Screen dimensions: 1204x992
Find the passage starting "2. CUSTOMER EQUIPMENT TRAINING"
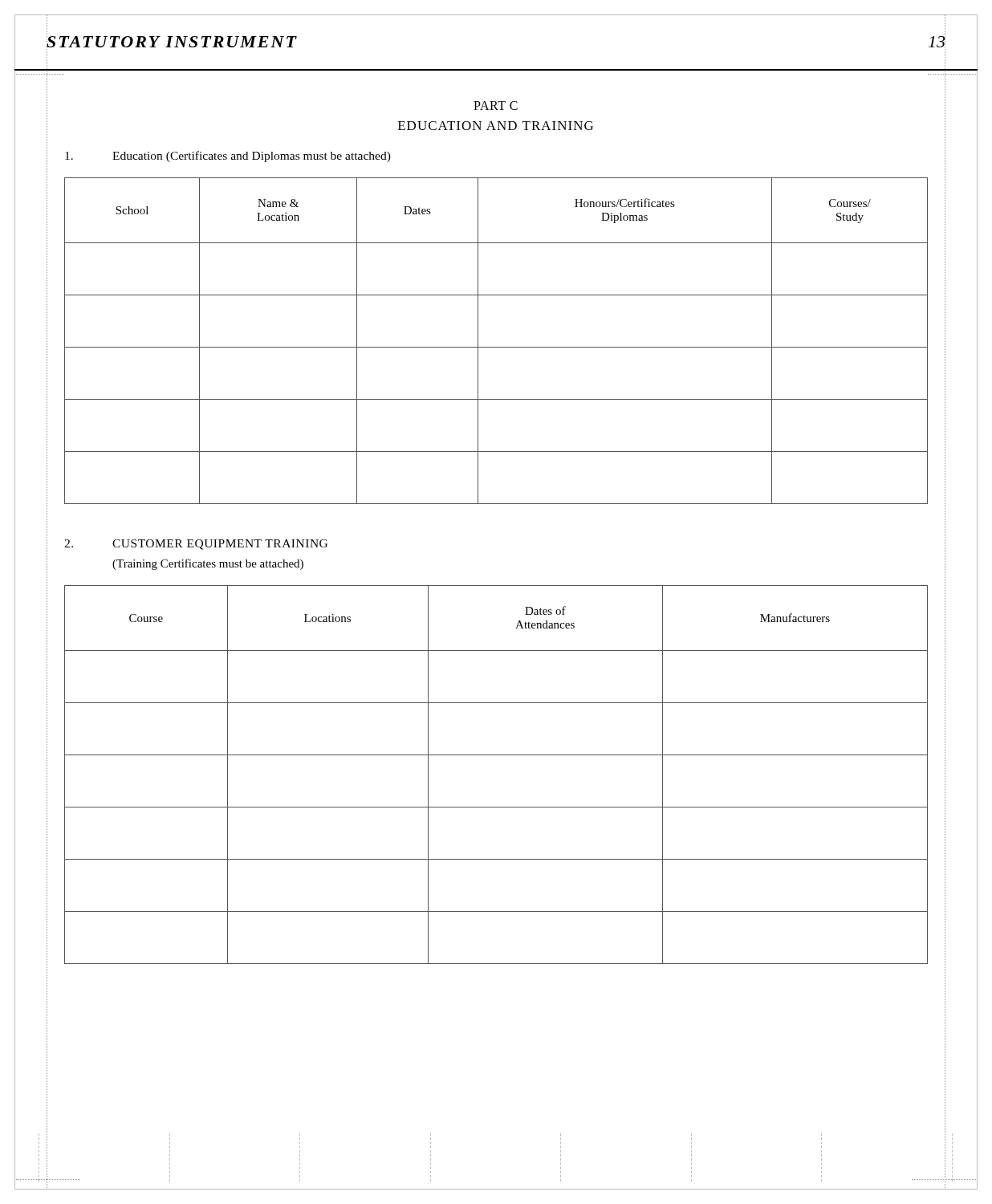pos(196,543)
